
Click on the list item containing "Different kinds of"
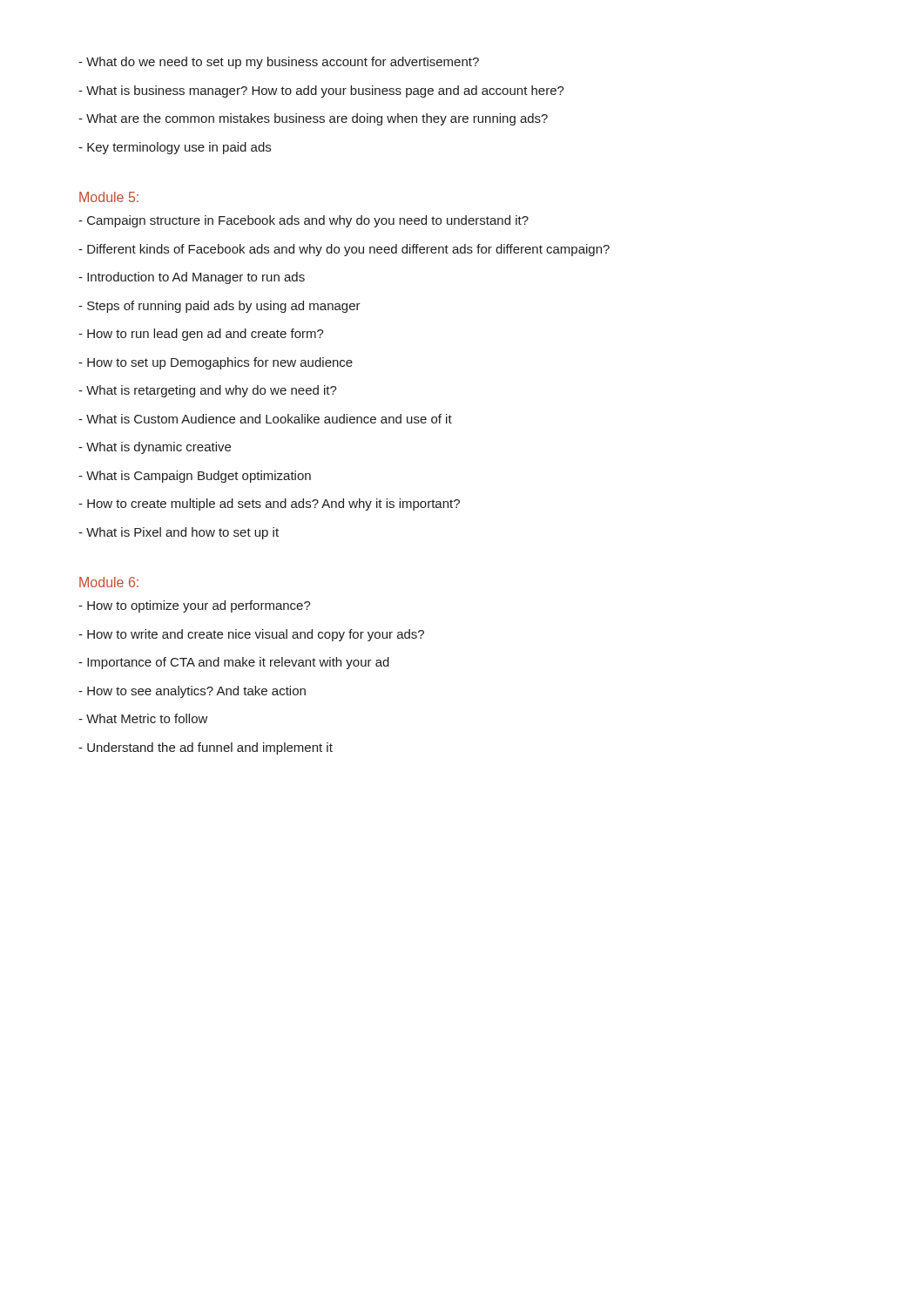pos(344,248)
